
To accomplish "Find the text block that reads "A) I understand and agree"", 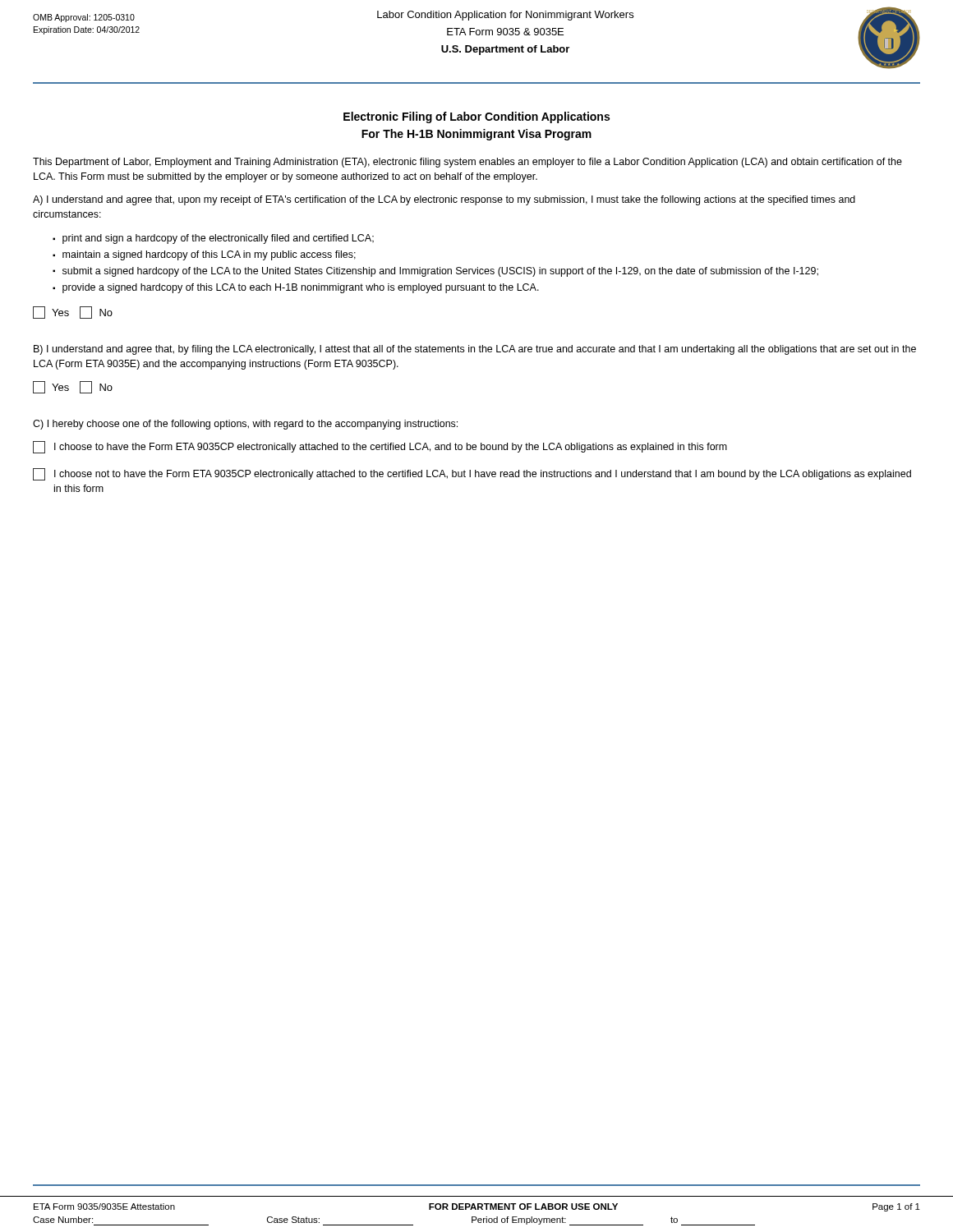I will point(444,207).
